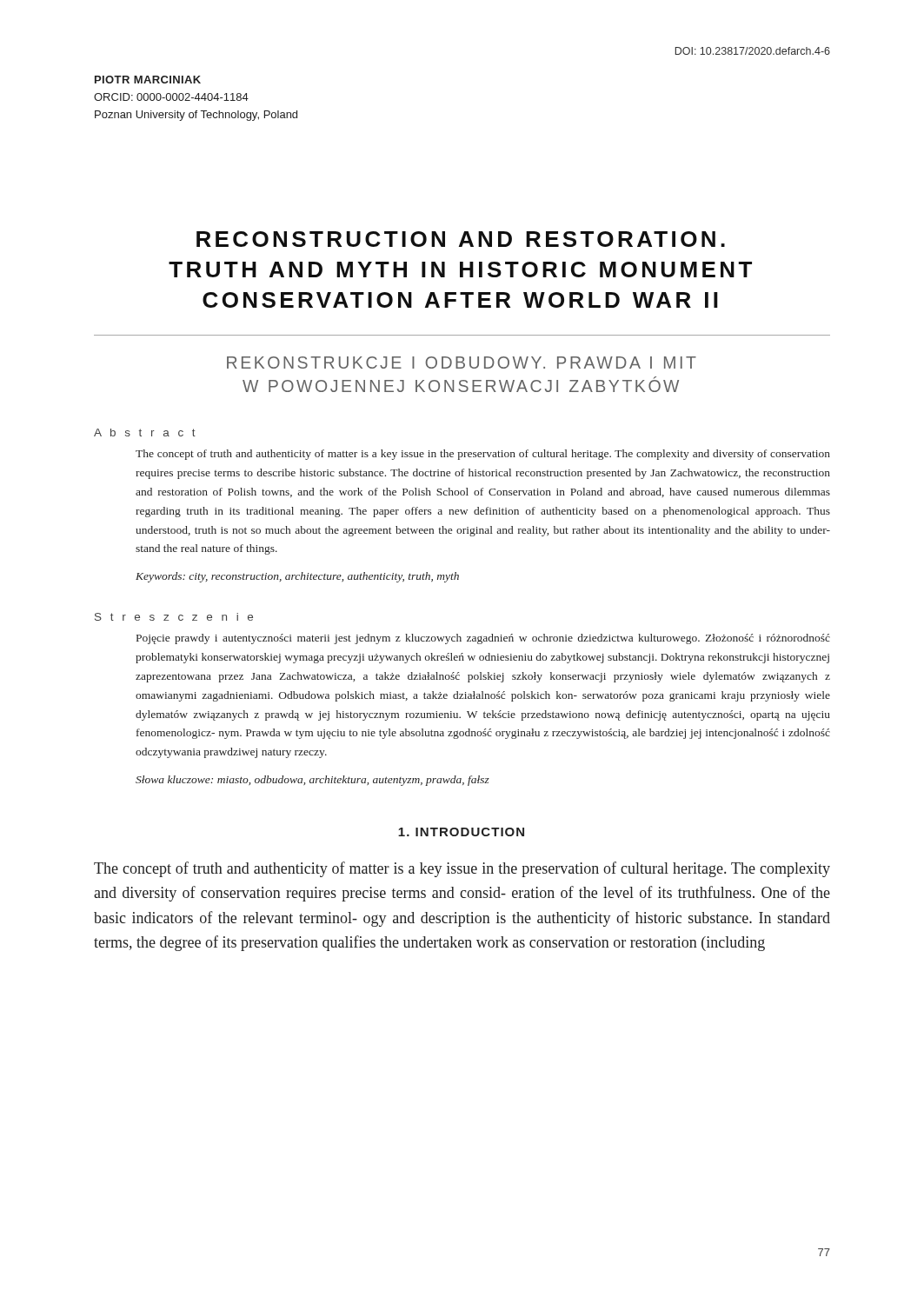Click on the section header that says "1. INTRODUCTION"
Viewport: 924px width, 1304px height.
tap(462, 831)
